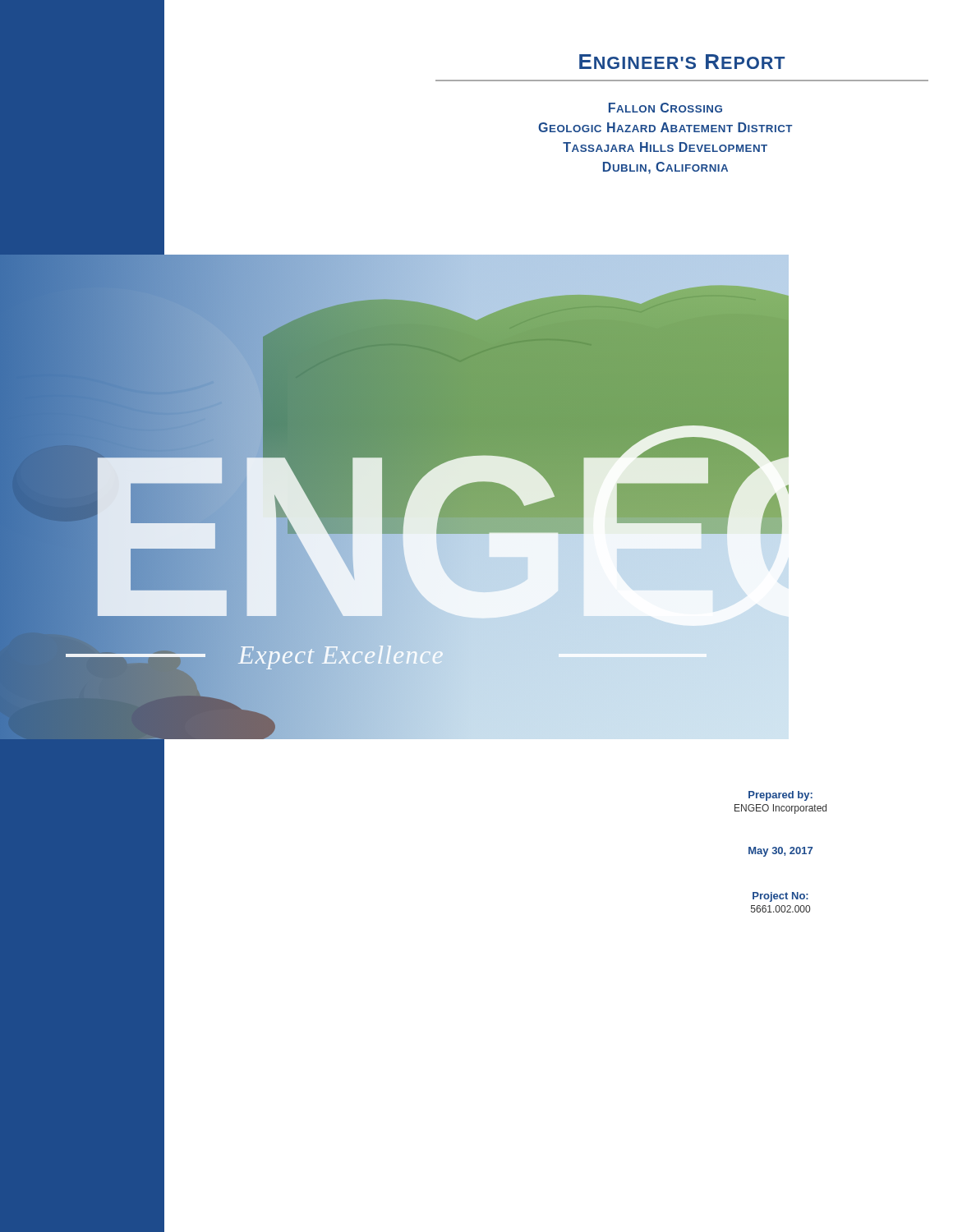This screenshot has width=953, height=1232.
Task: Locate the text "May 30, 2017"
Action: pos(780,850)
